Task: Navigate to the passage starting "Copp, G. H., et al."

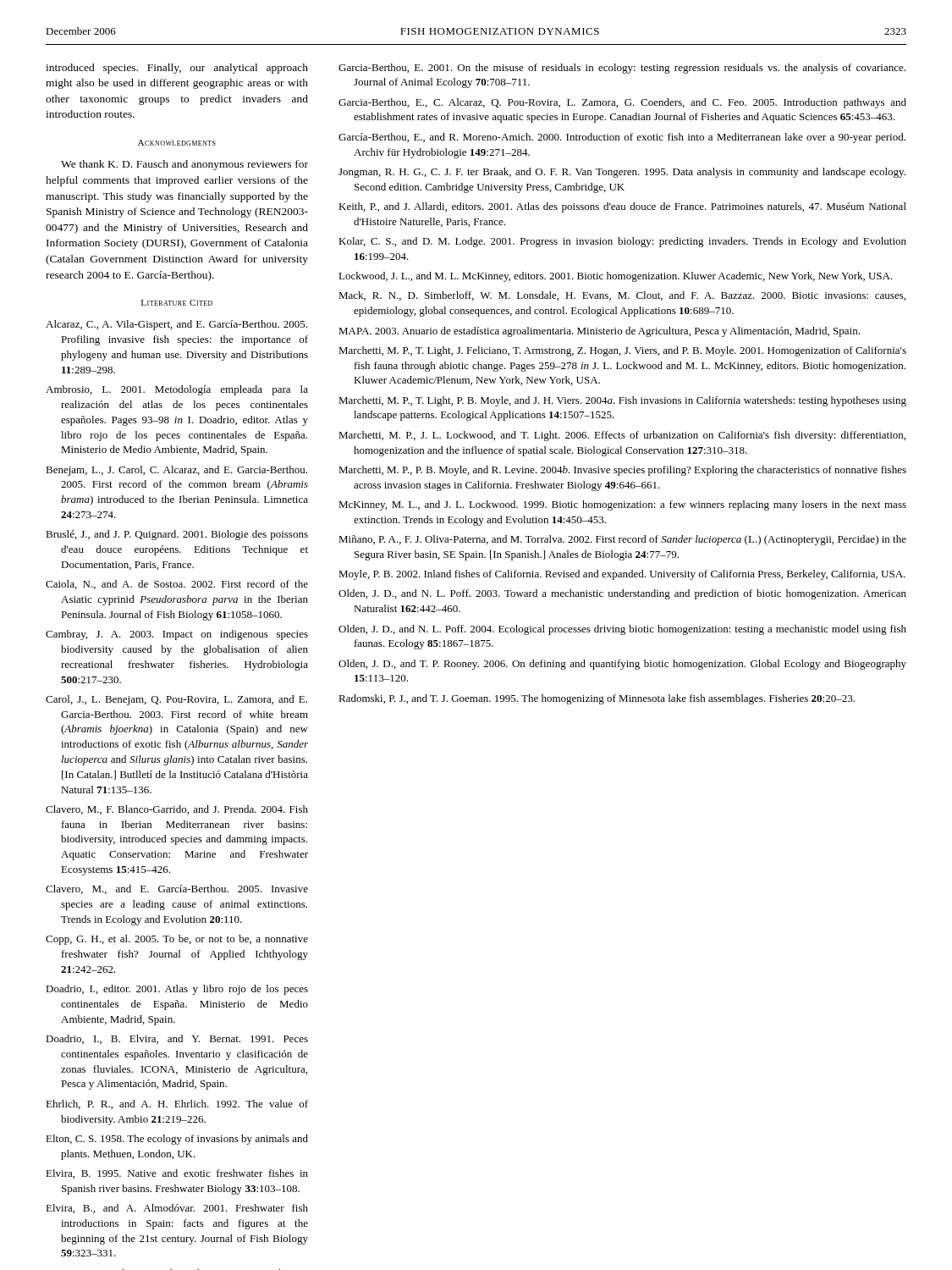Action: tap(177, 954)
